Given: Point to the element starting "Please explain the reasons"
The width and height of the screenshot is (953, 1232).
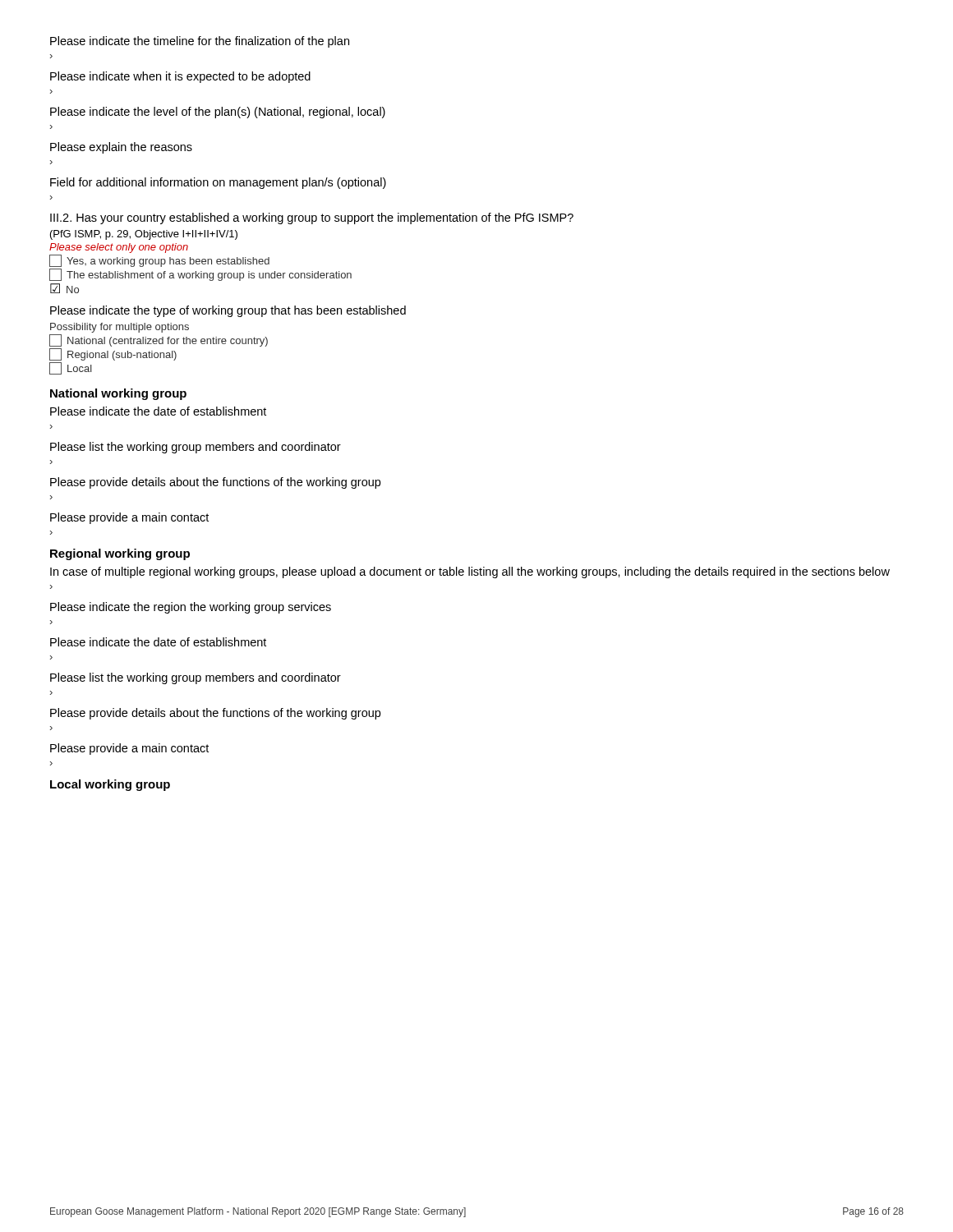Looking at the screenshot, I should click(x=121, y=147).
